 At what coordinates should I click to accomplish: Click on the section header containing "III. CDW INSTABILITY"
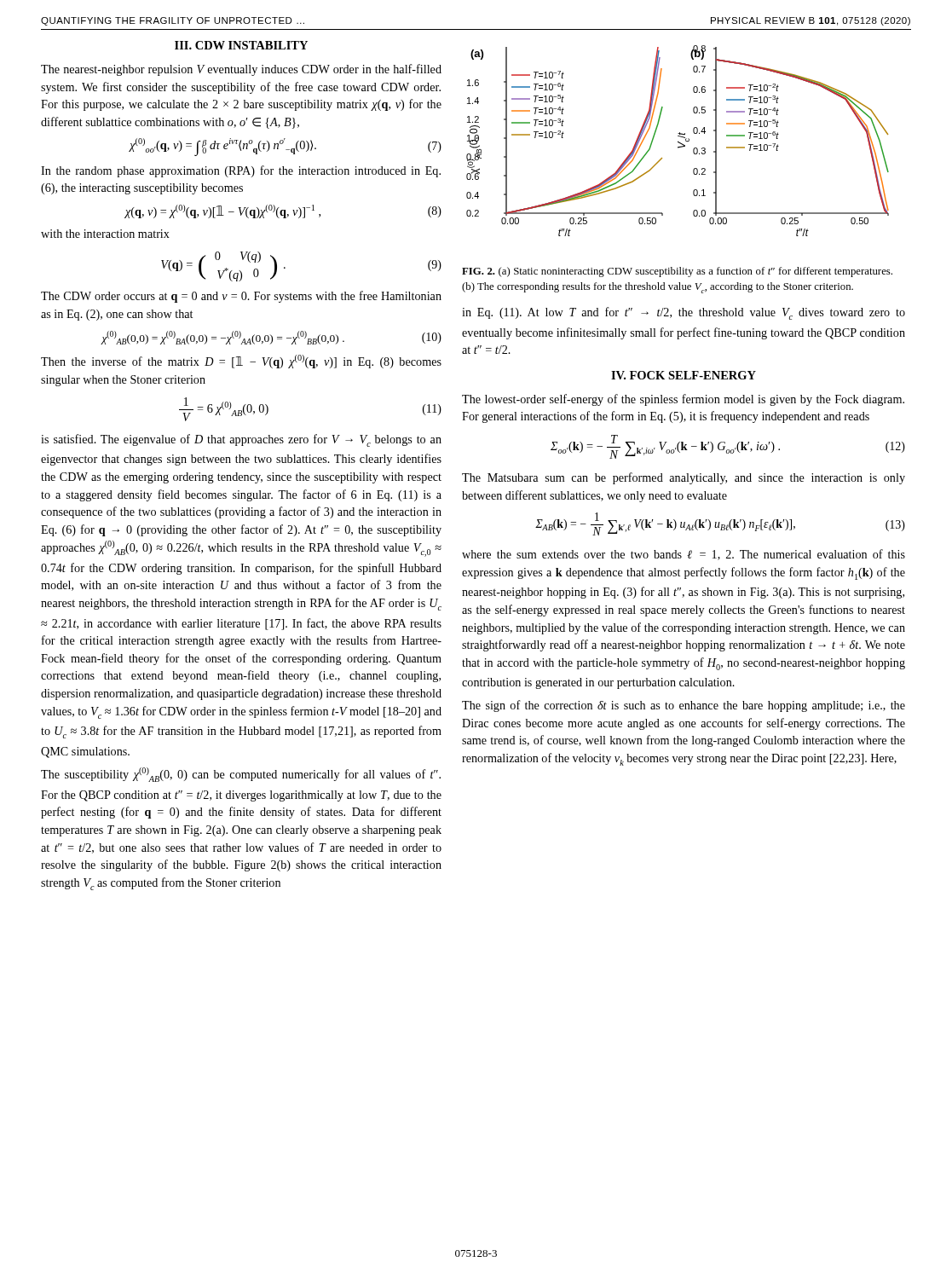241,45
